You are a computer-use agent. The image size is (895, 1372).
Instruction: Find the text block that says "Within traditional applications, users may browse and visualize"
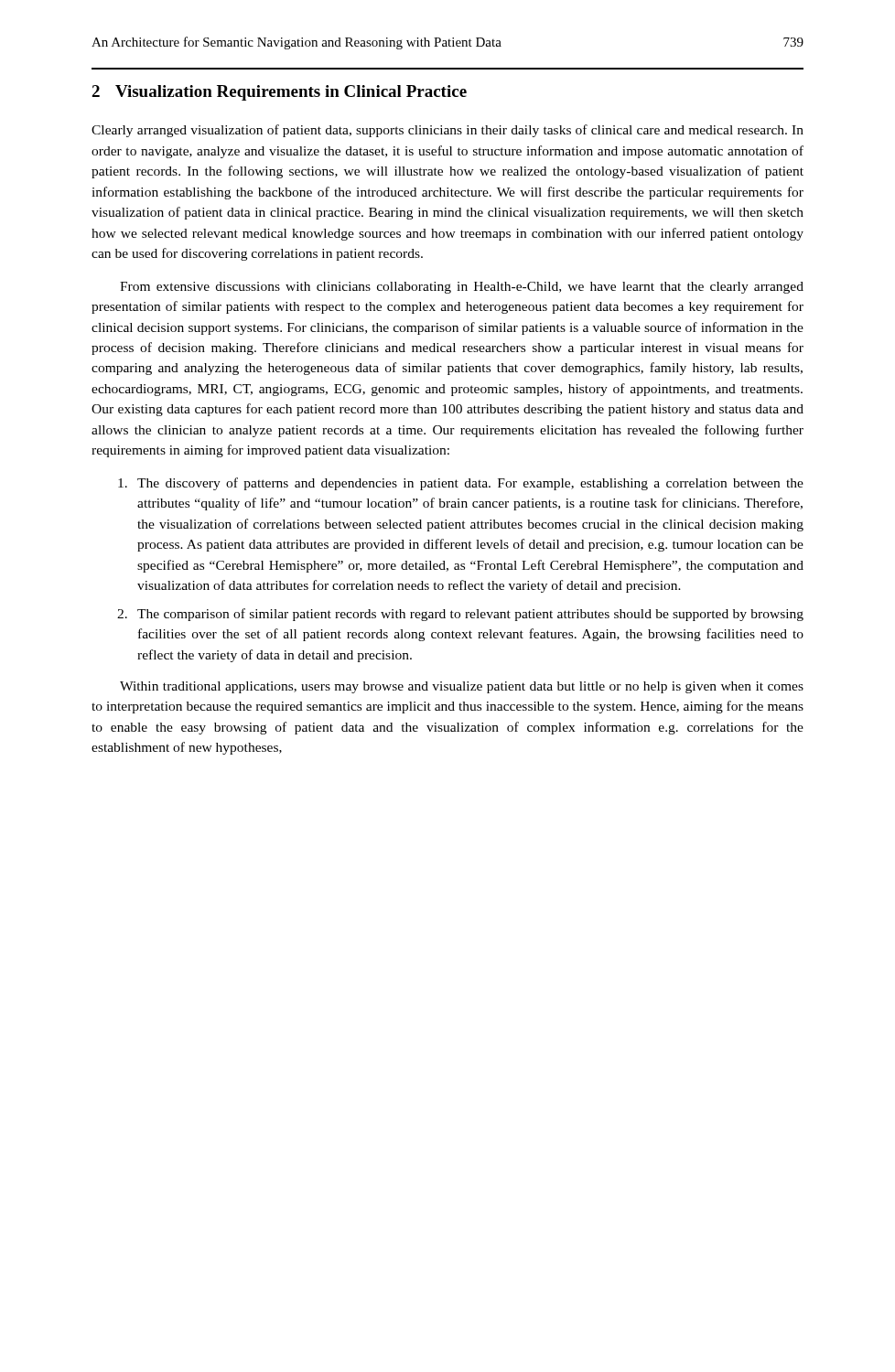[448, 716]
